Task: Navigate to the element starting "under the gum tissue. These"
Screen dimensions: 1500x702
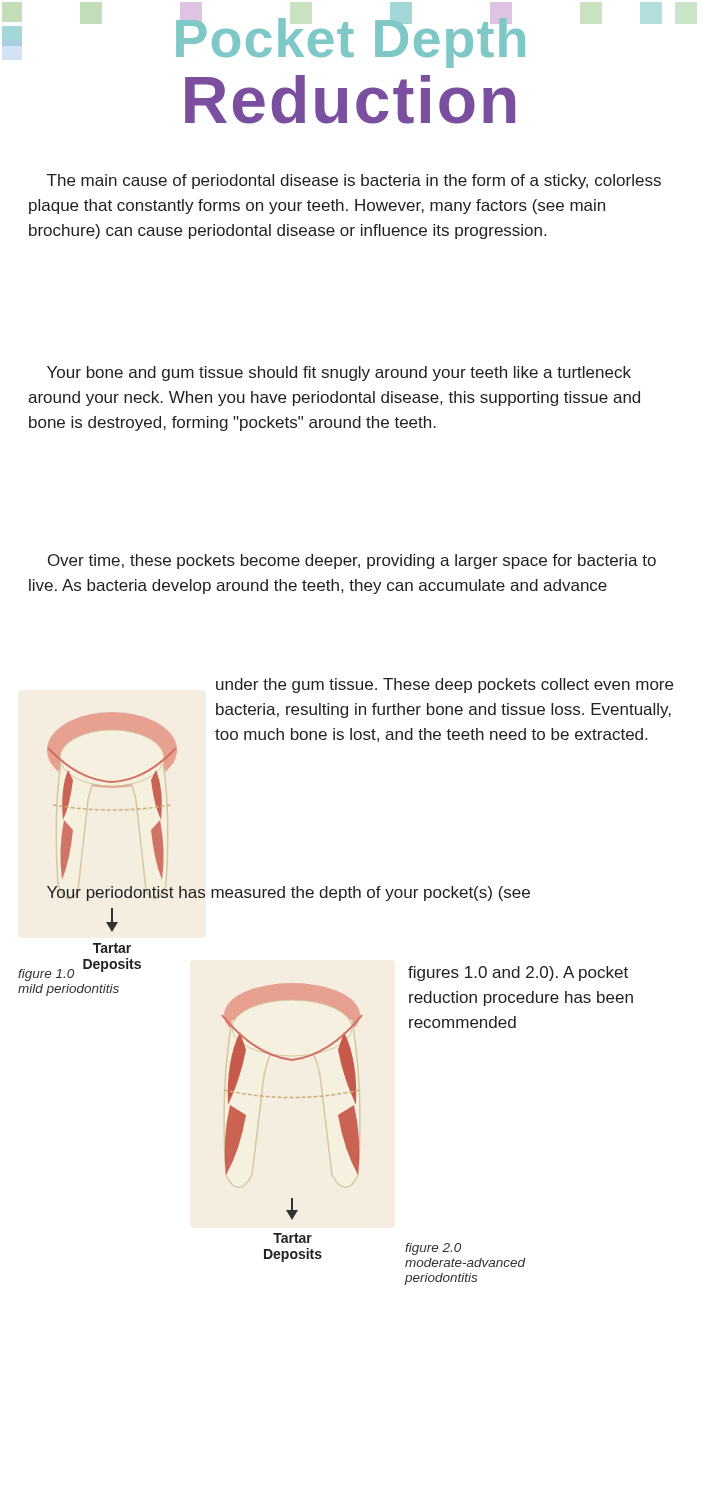Action: (x=444, y=710)
